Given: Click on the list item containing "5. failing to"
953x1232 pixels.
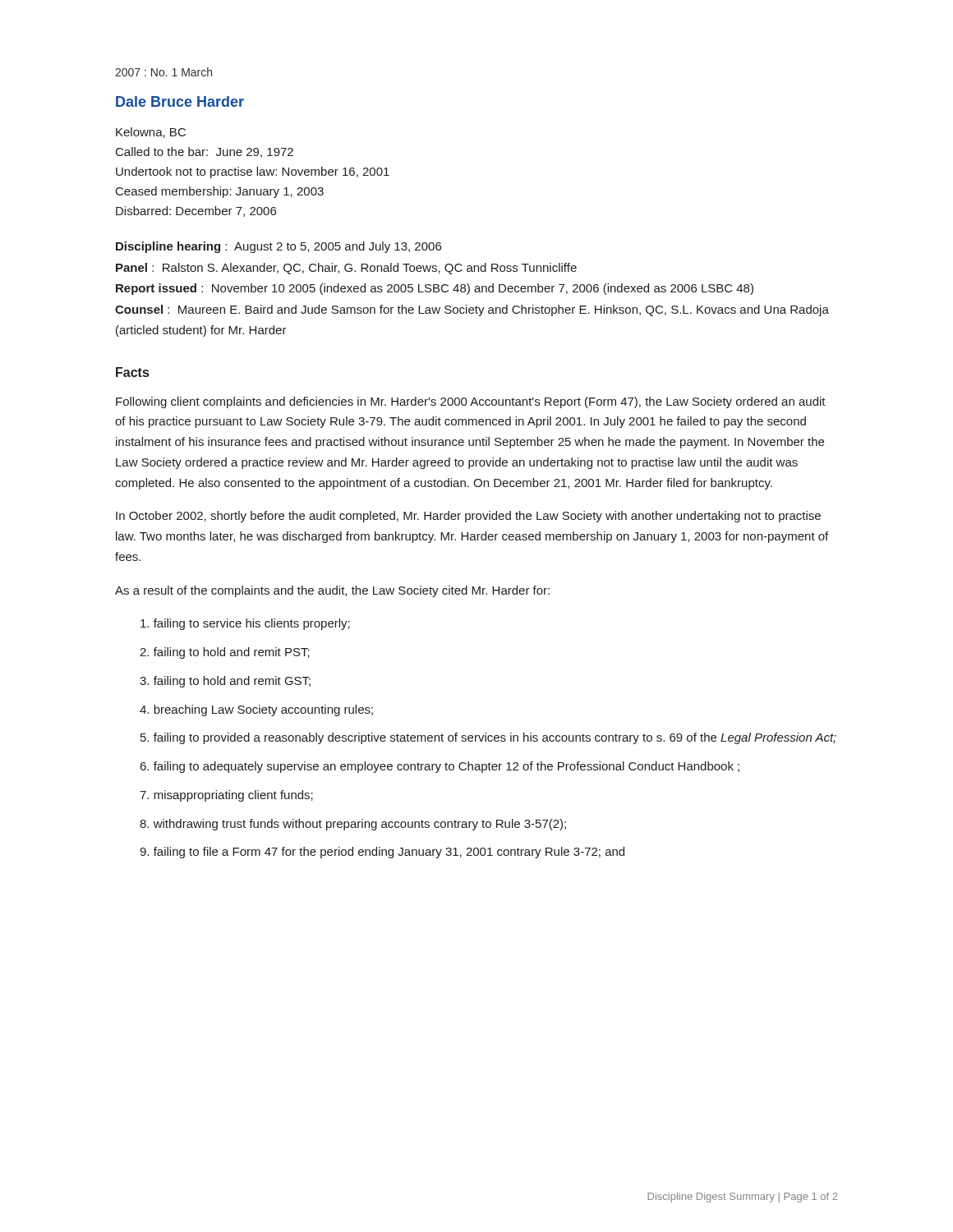Looking at the screenshot, I should point(488,737).
